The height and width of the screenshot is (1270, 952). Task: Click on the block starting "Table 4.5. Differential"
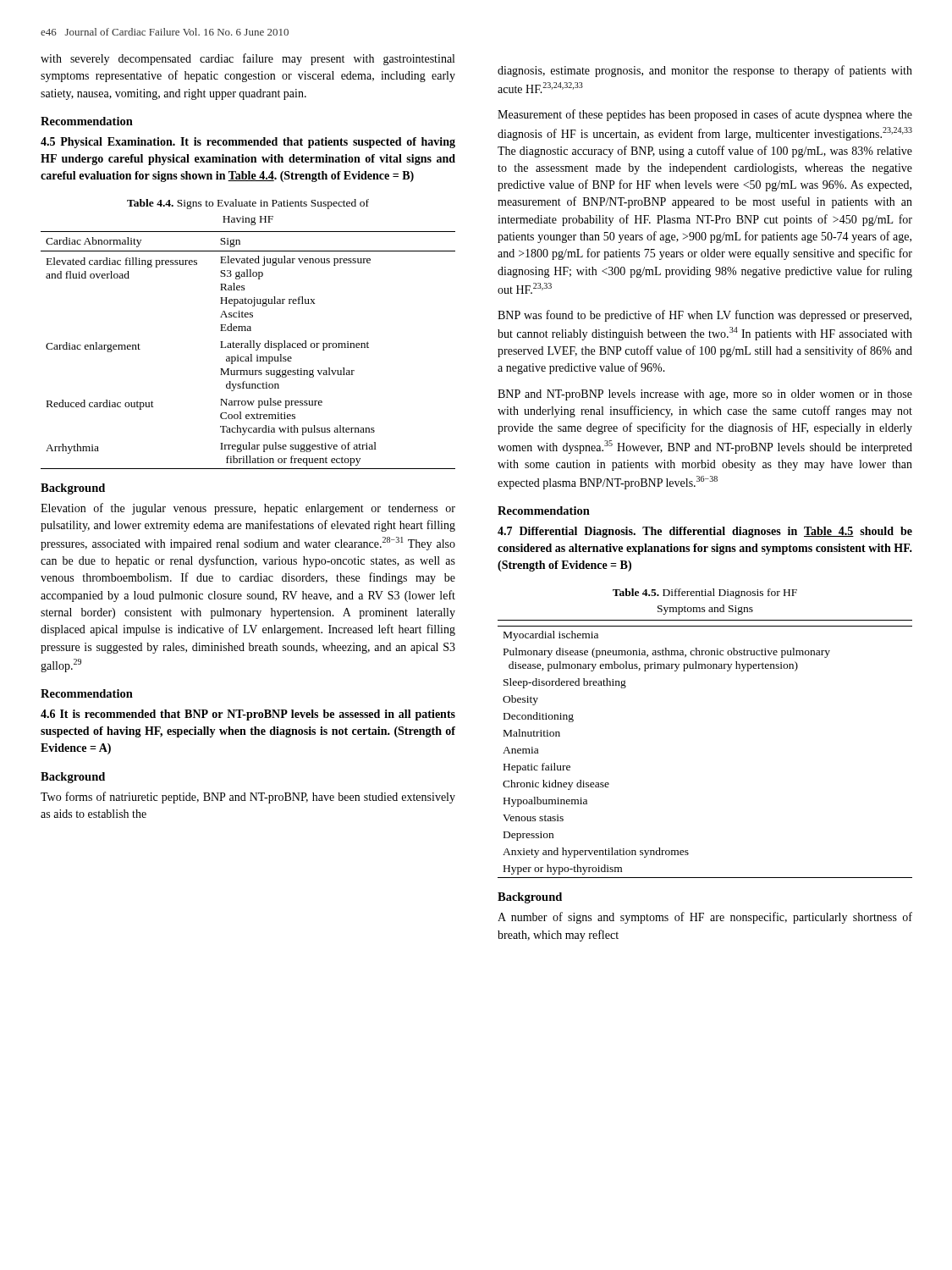(x=705, y=600)
